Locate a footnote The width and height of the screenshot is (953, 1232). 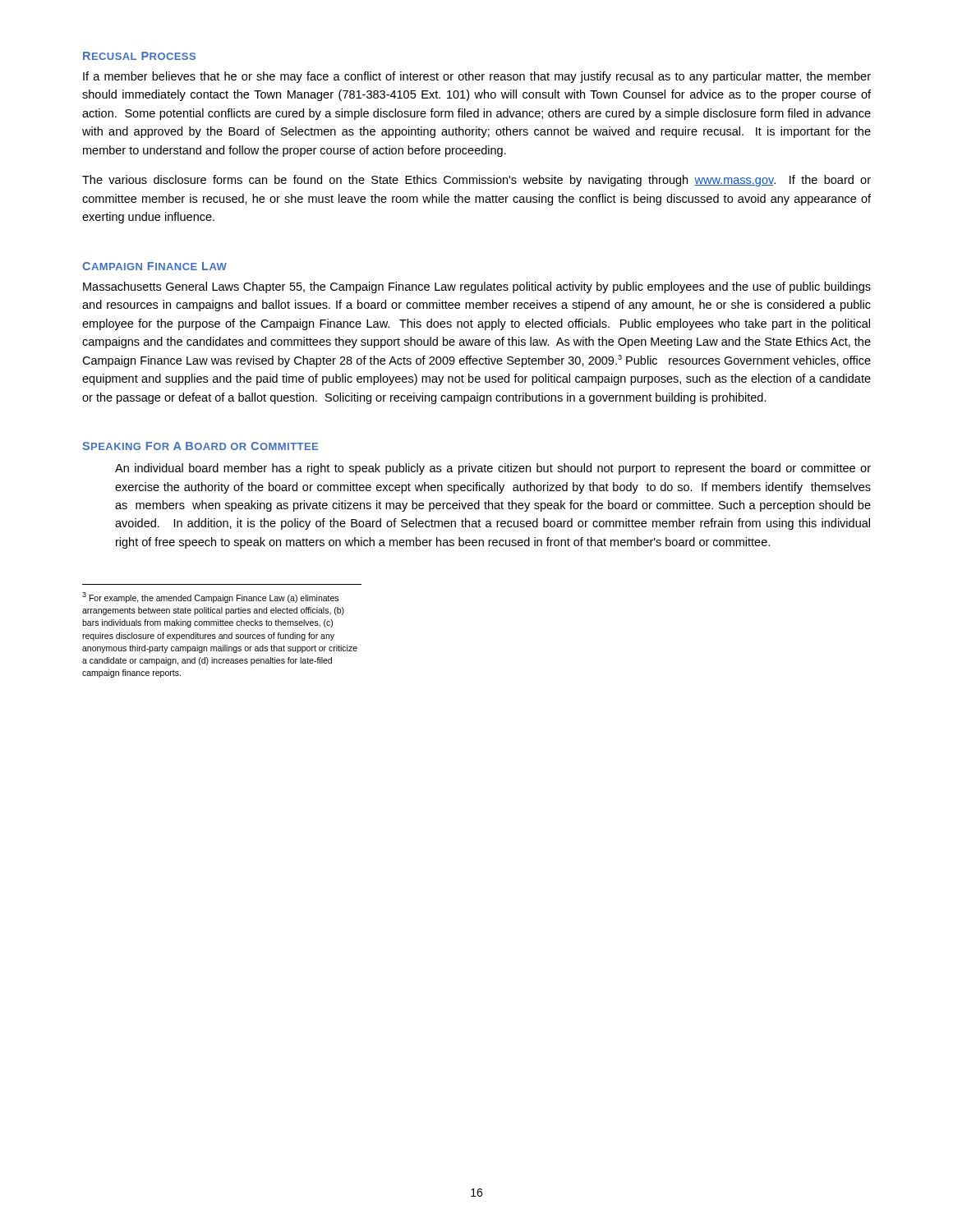220,634
